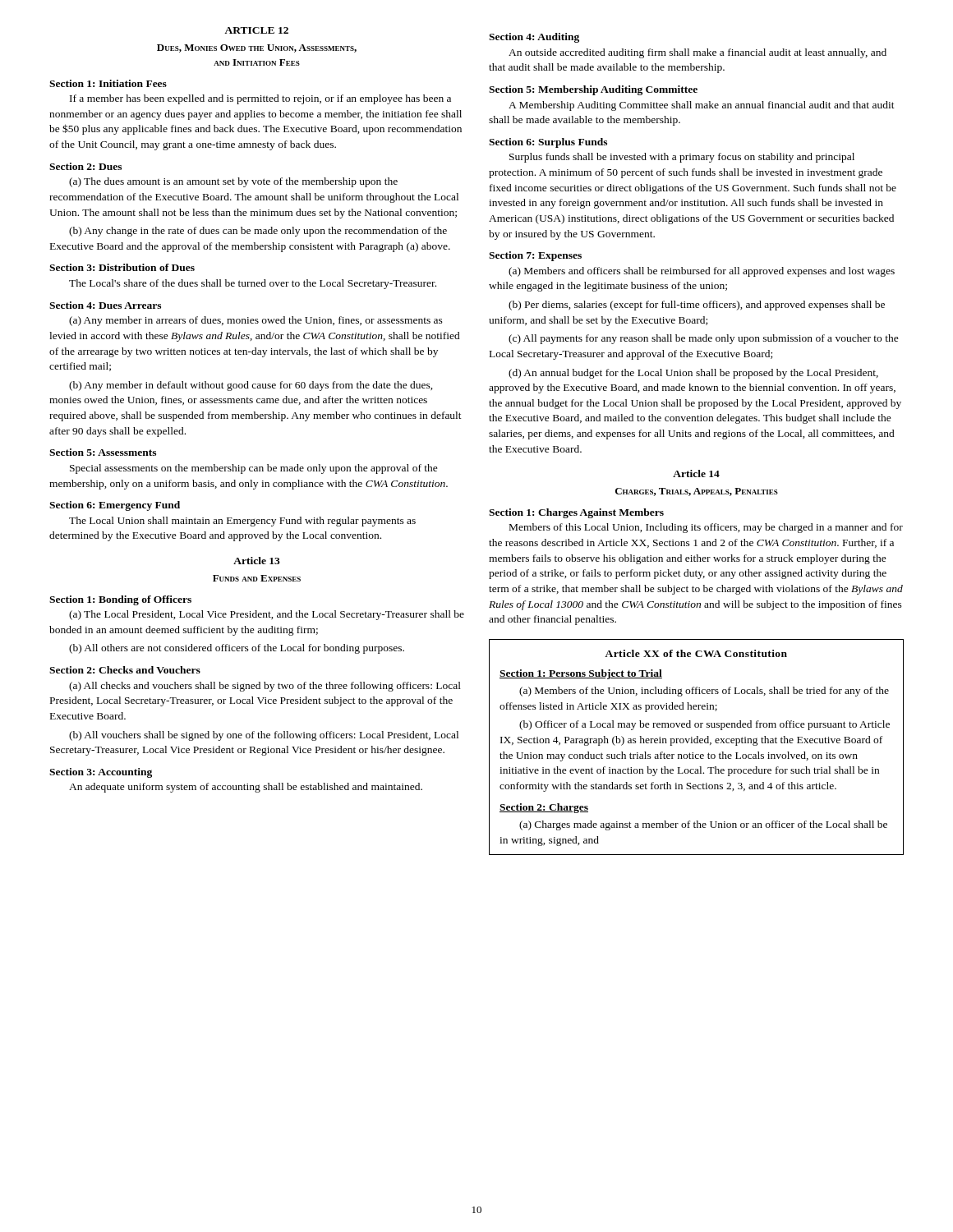The width and height of the screenshot is (953, 1232).
Task: Click on the title that reads "Article 14"
Action: coord(696,474)
